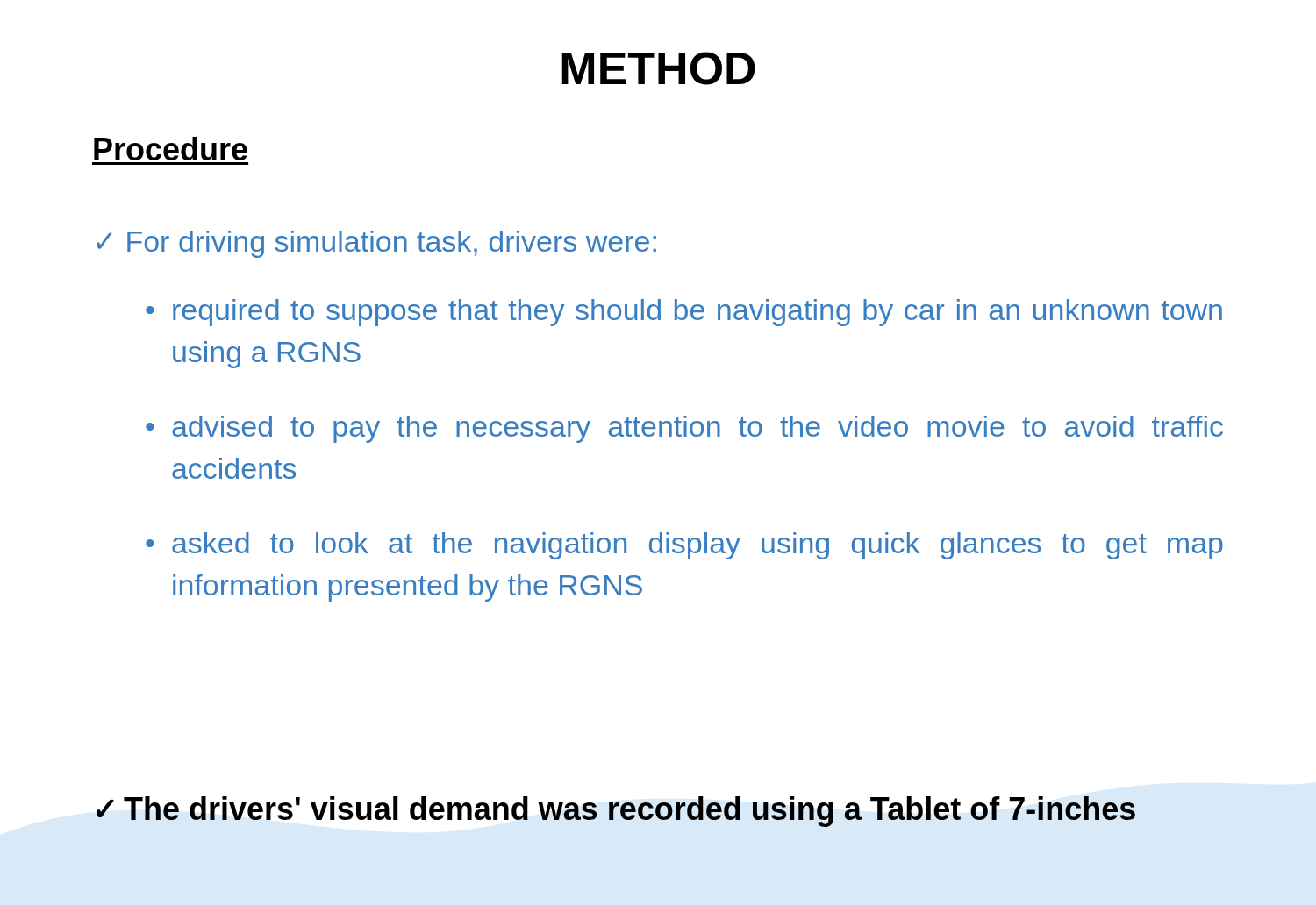This screenshot has height=905, width=1316.
Task: Find the text starting "• required to suppose that they should"
Action: pos(684,331)
